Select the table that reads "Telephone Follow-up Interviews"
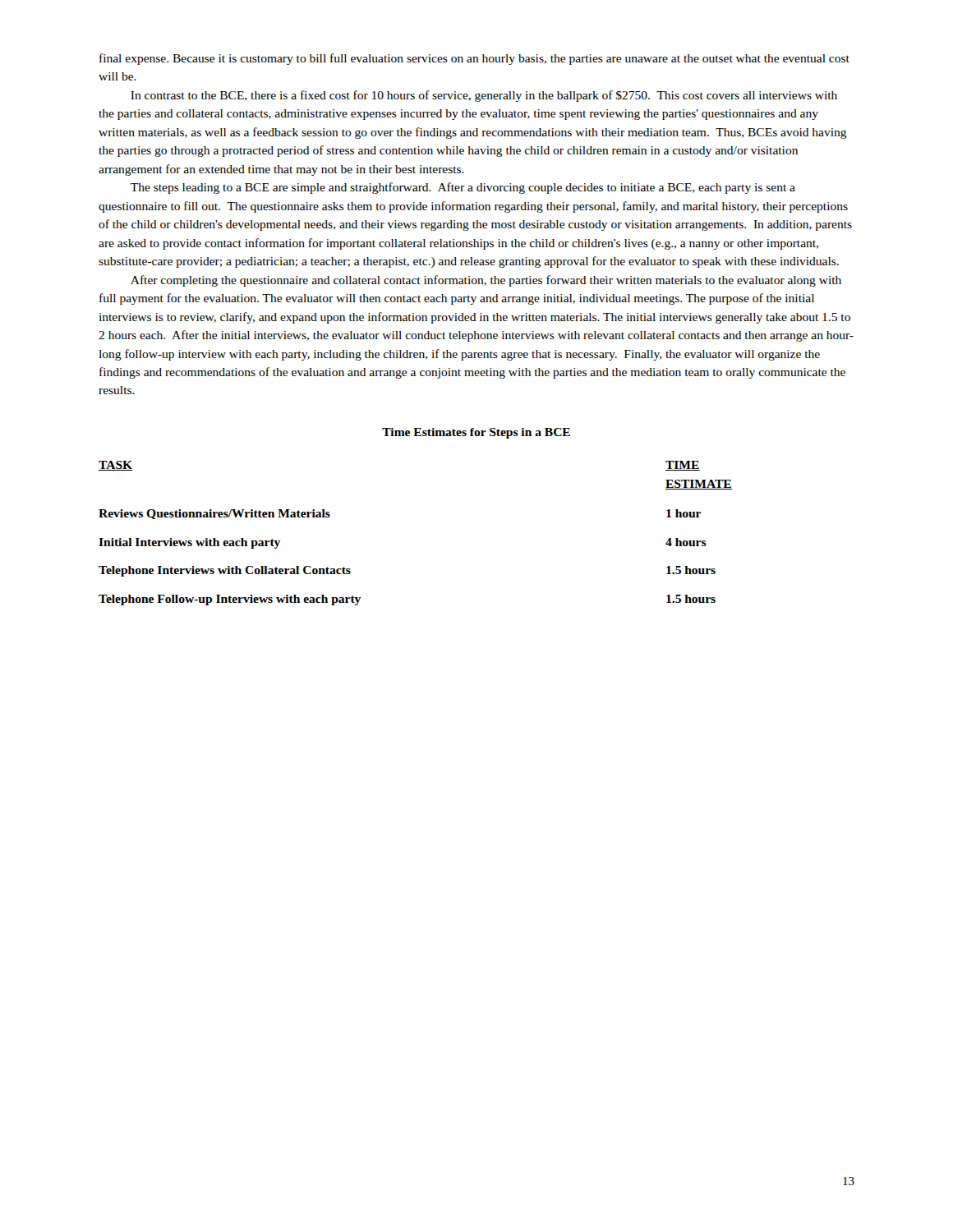Viewport: 953px width, 1232px height. click(476, 533)
